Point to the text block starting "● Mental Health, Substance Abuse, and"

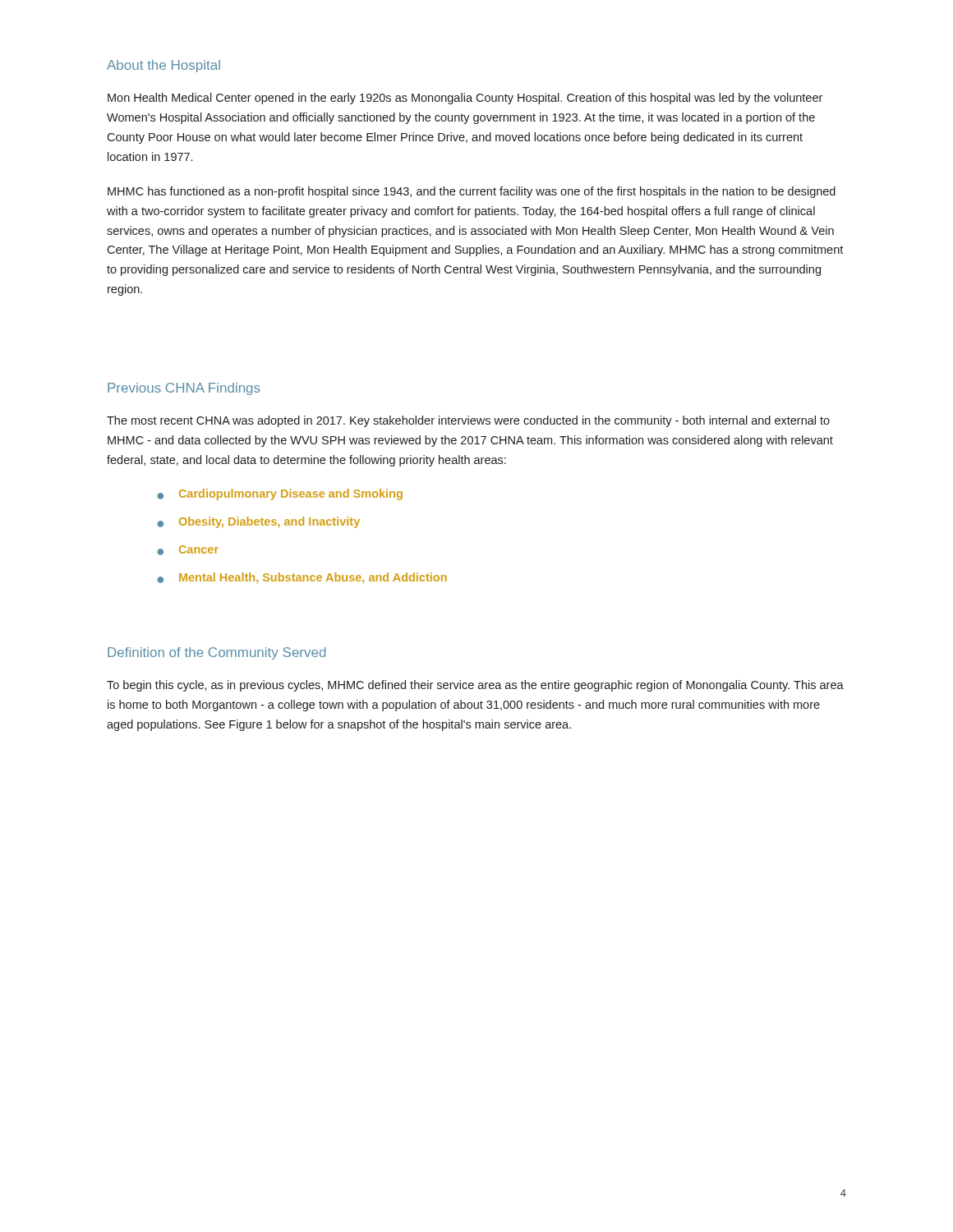click(x=302, y=580)
